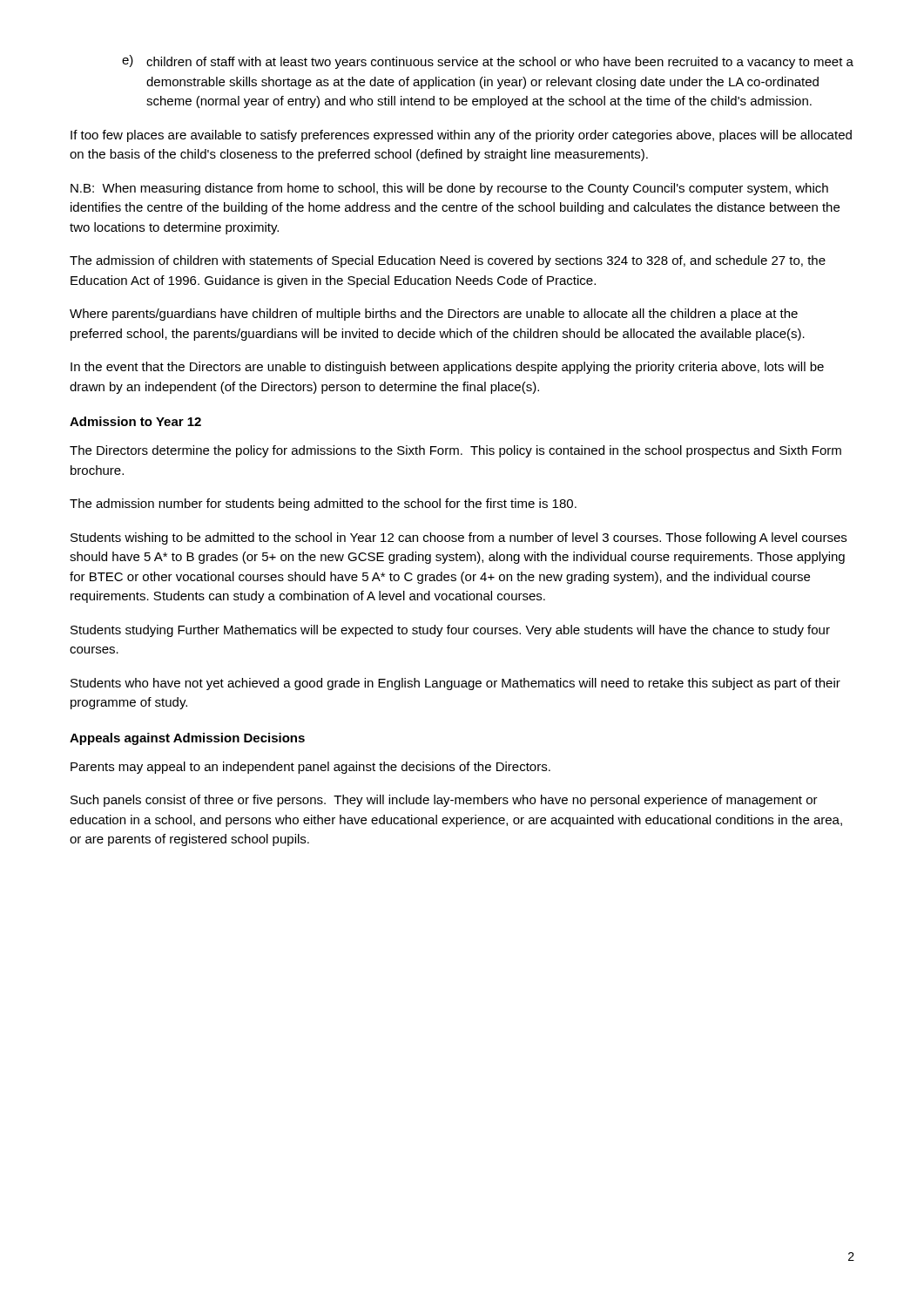Find the text block with the text "Parents may appeal"
This screenshot has width=924, height=1307.
coord(310,766)
